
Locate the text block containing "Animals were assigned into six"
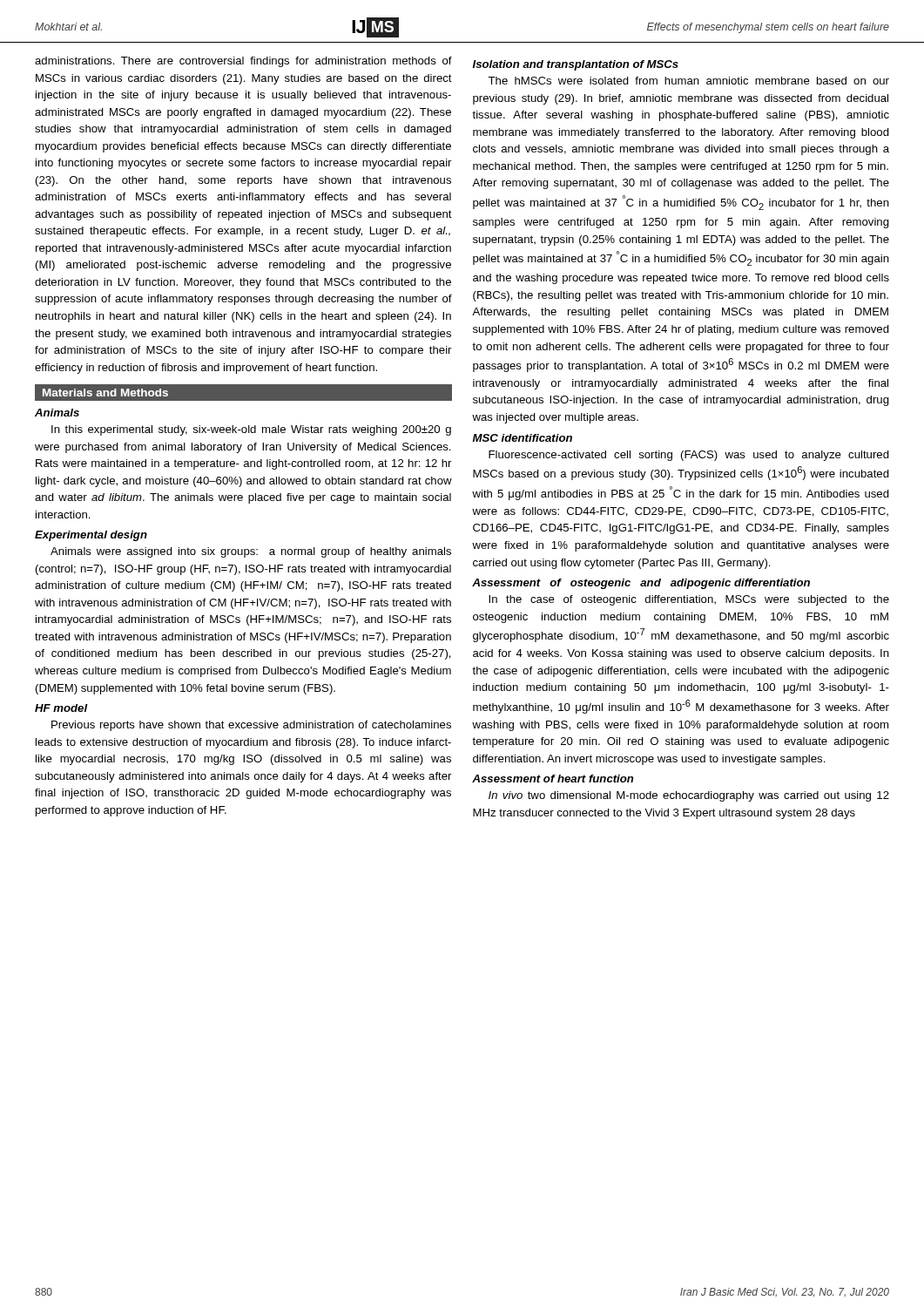point(243,620)
